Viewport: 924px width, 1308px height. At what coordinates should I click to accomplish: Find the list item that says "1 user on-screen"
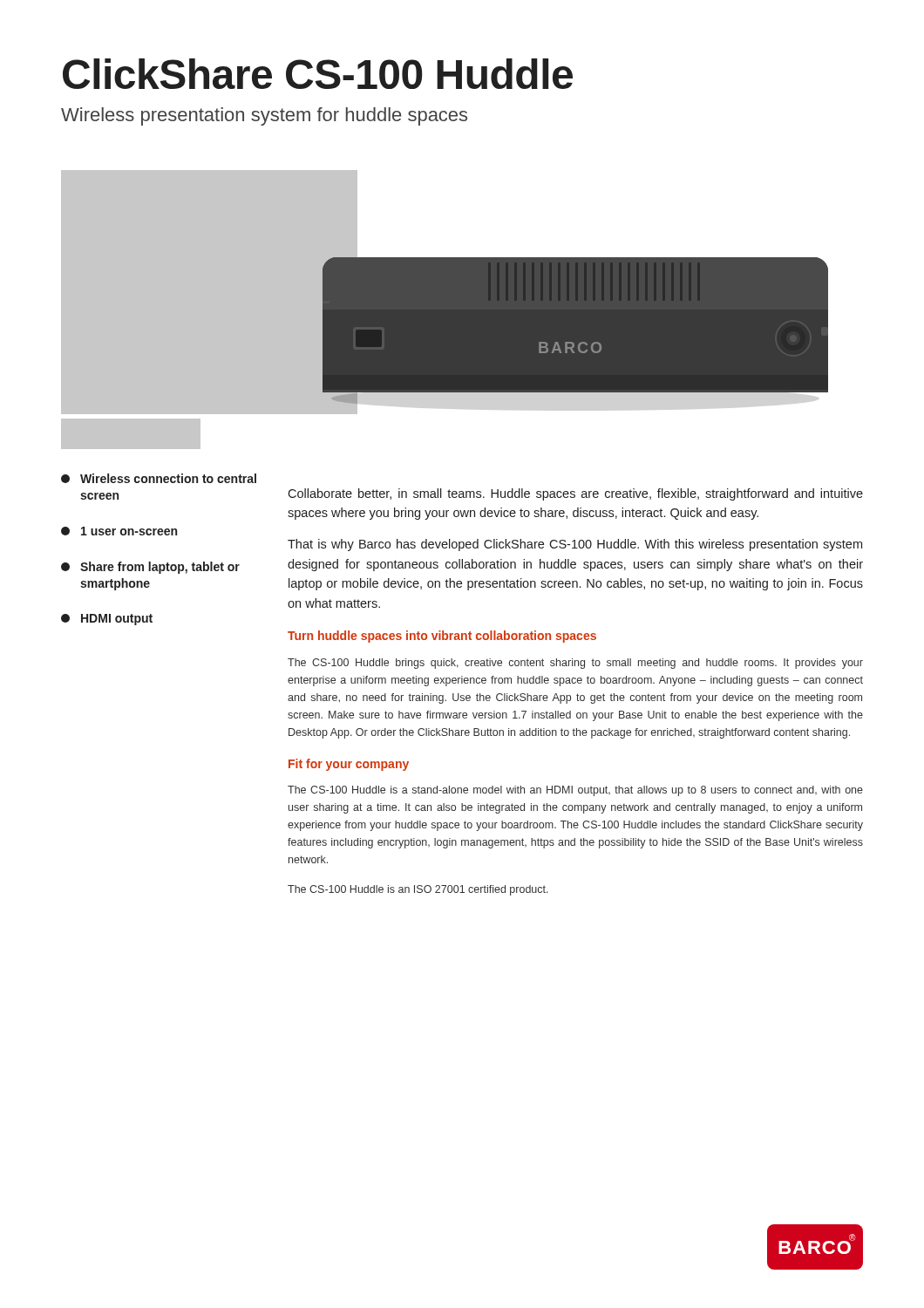coord(119,531)
